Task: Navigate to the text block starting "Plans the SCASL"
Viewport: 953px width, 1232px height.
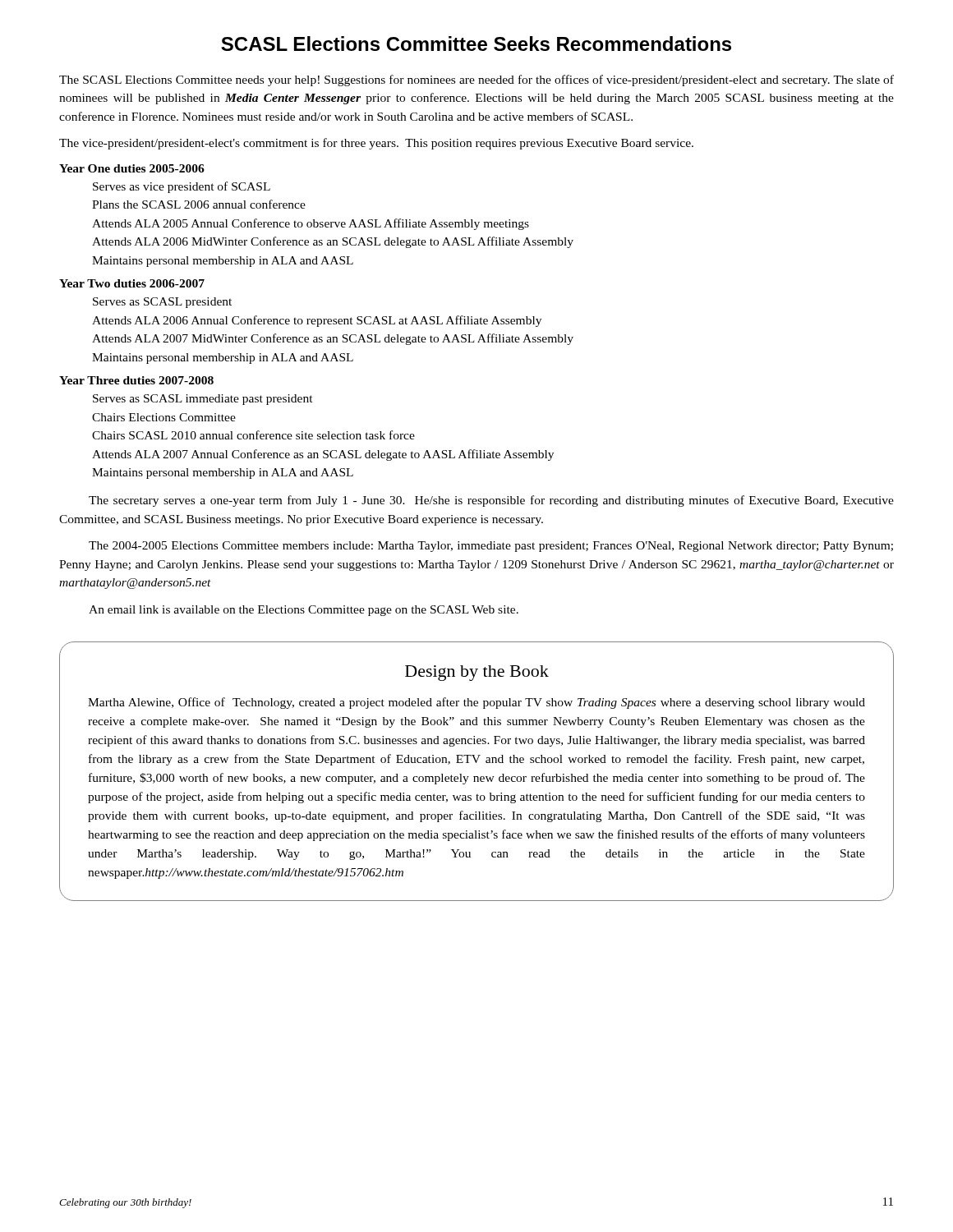Action: 199,204
